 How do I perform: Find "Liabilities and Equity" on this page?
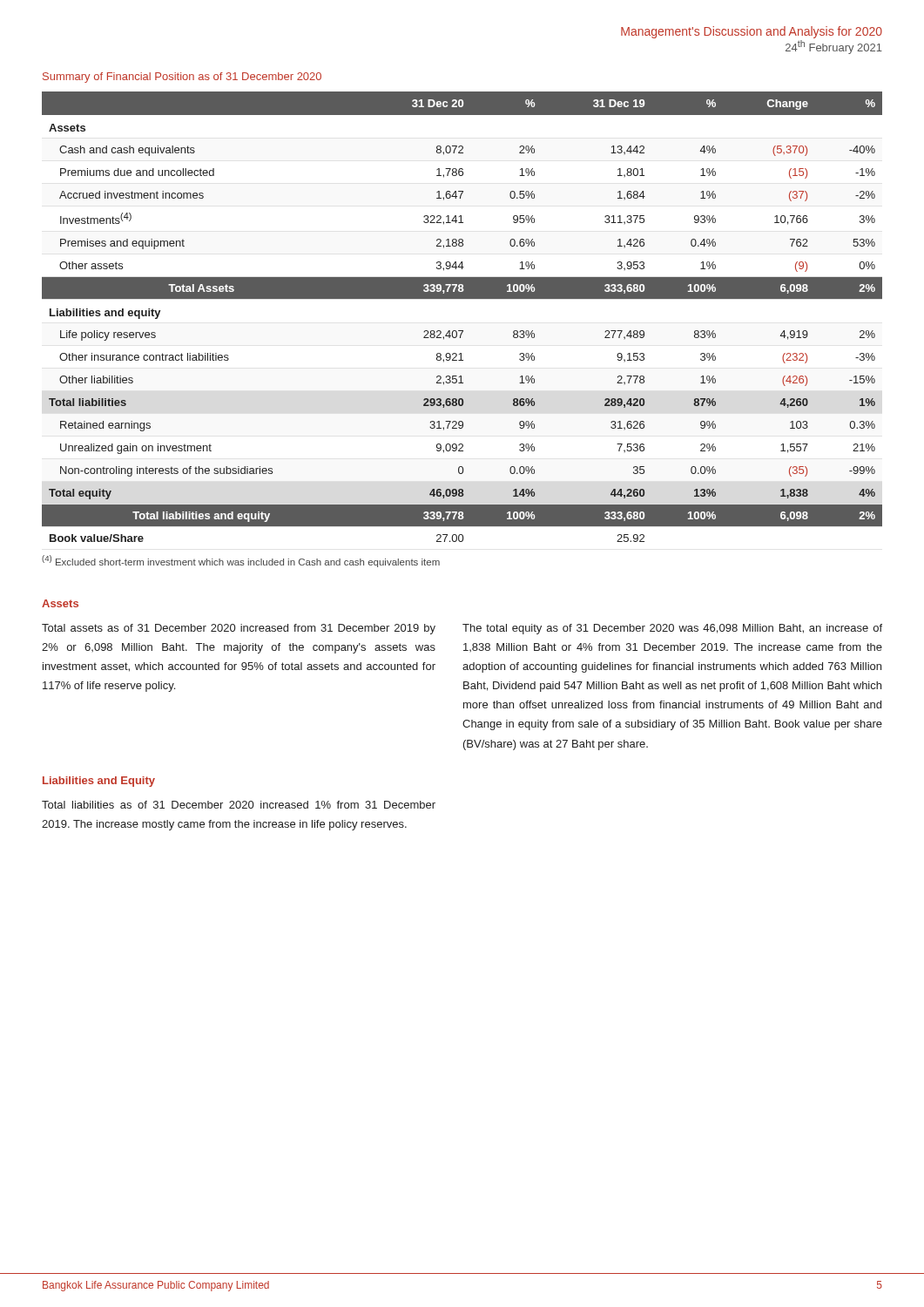98,780
